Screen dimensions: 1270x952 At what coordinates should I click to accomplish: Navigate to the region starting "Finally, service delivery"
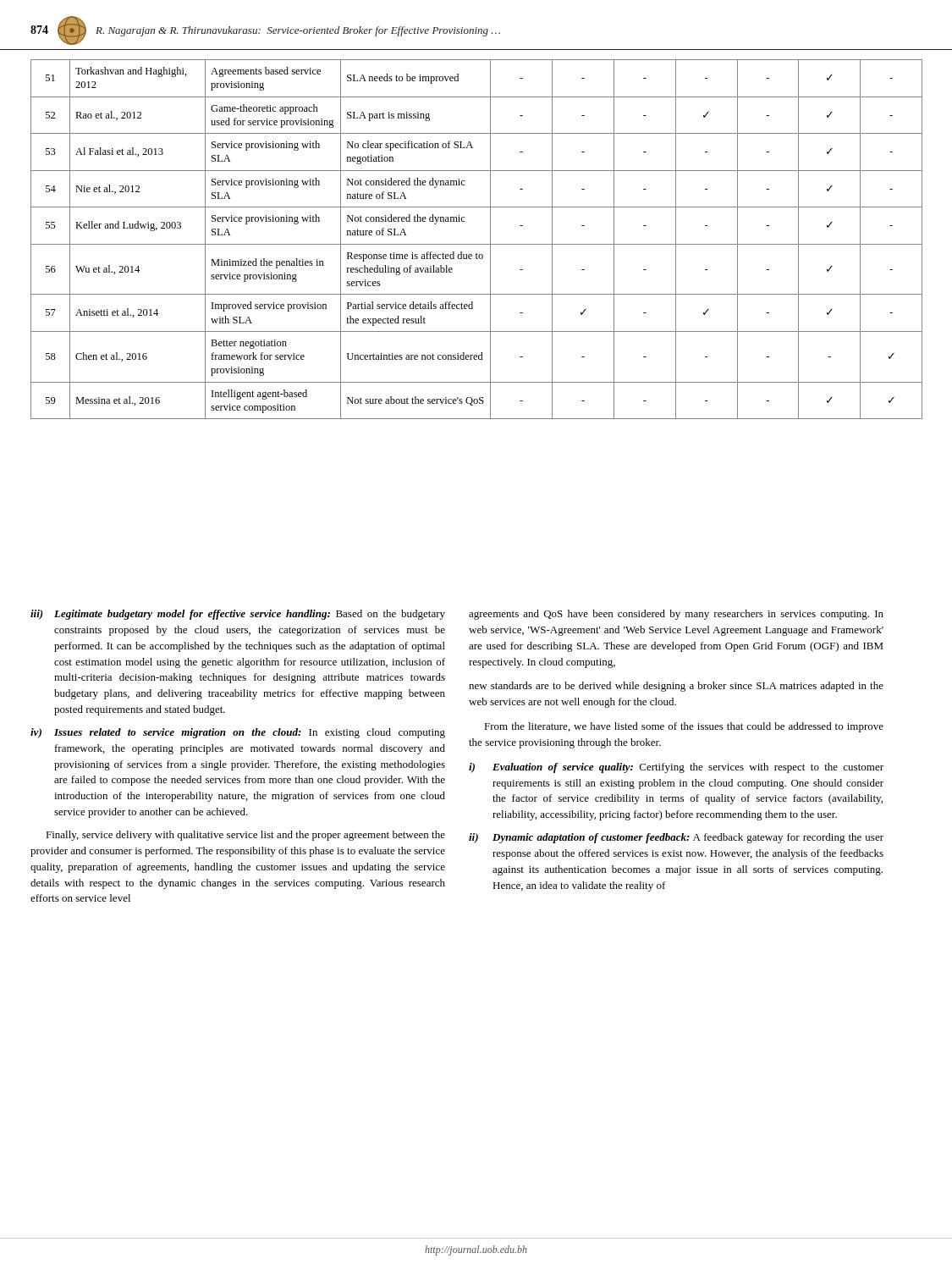click(x=238, y=866)
